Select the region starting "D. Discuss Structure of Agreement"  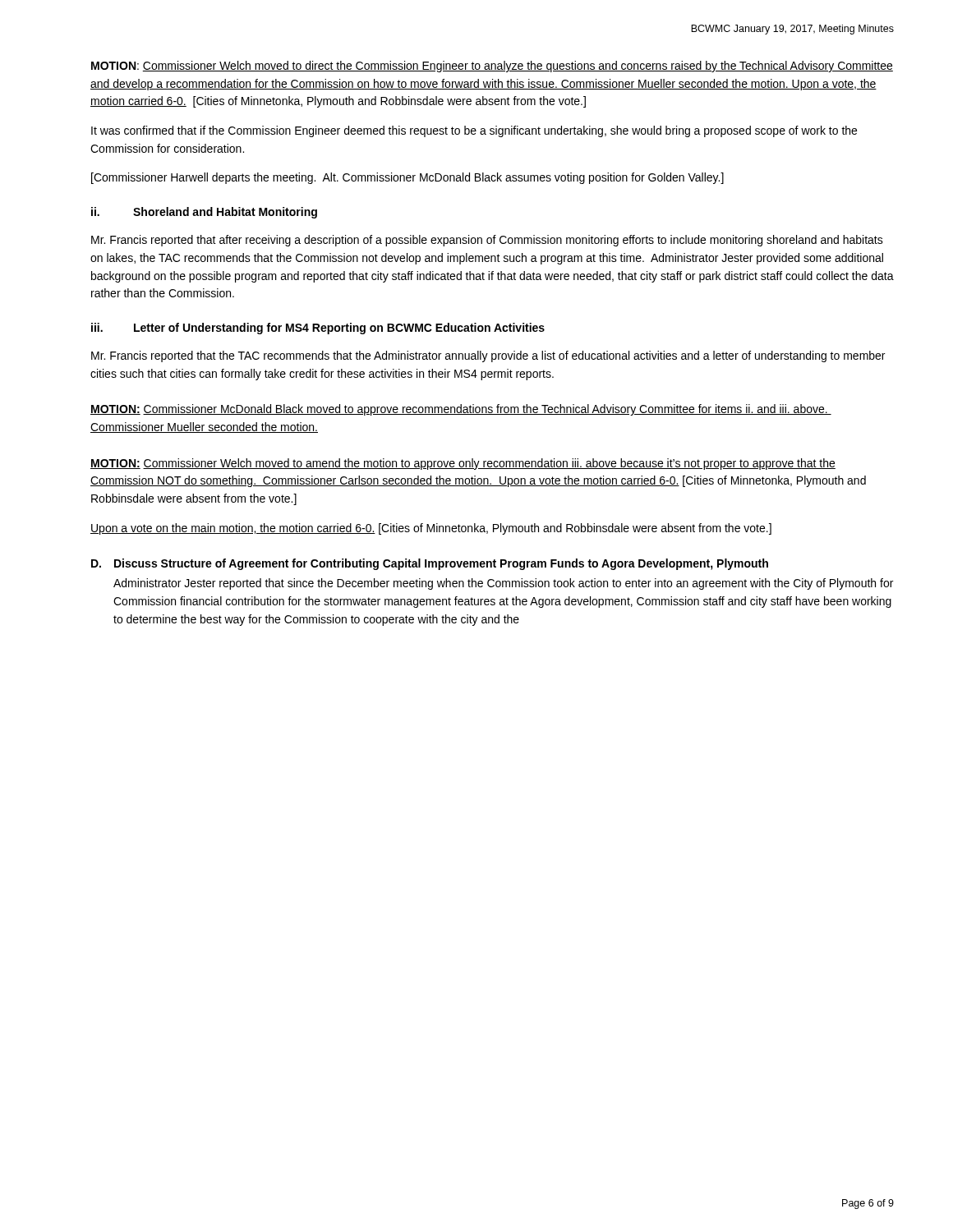[430, 564]
